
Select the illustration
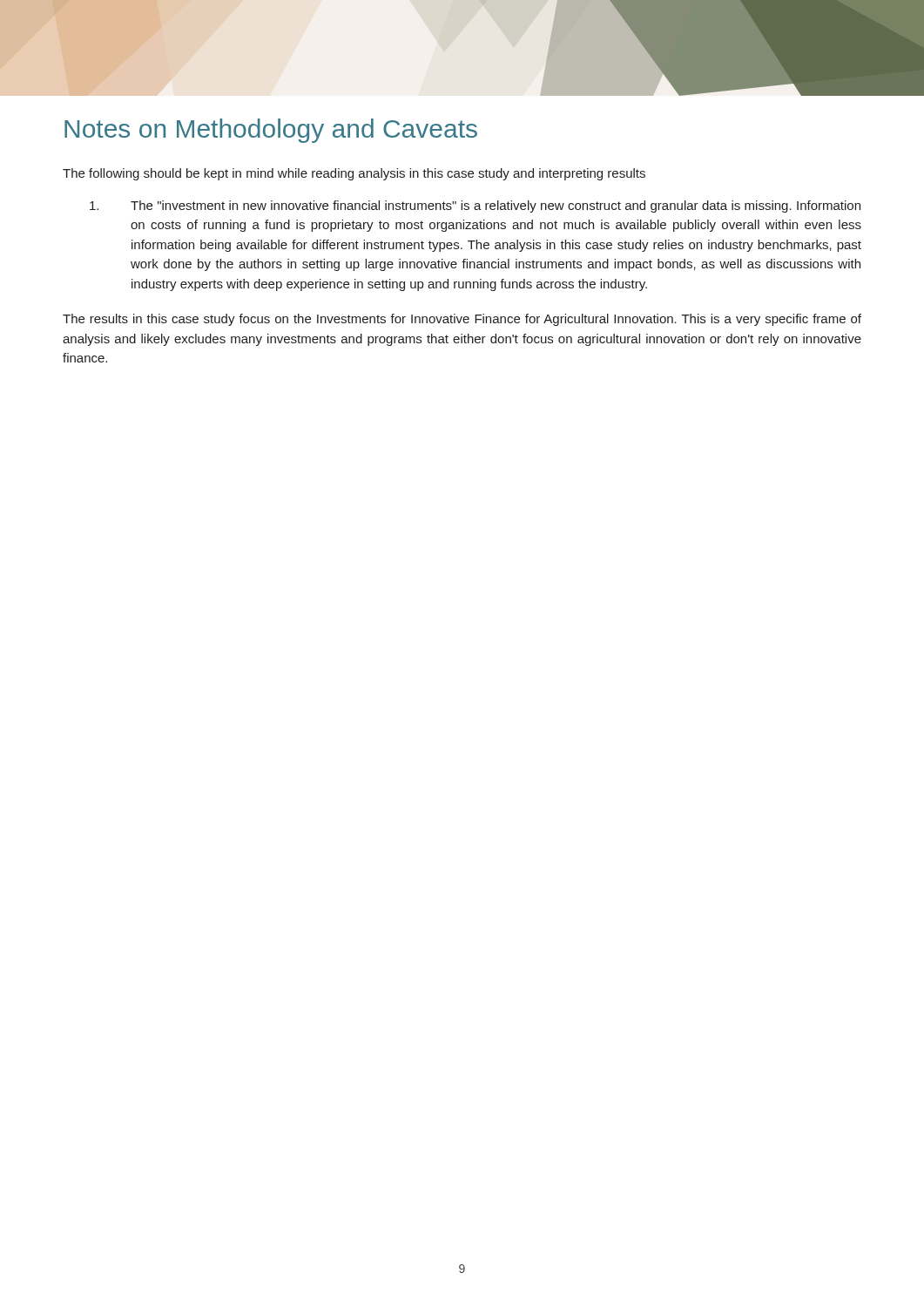point(462,48)
